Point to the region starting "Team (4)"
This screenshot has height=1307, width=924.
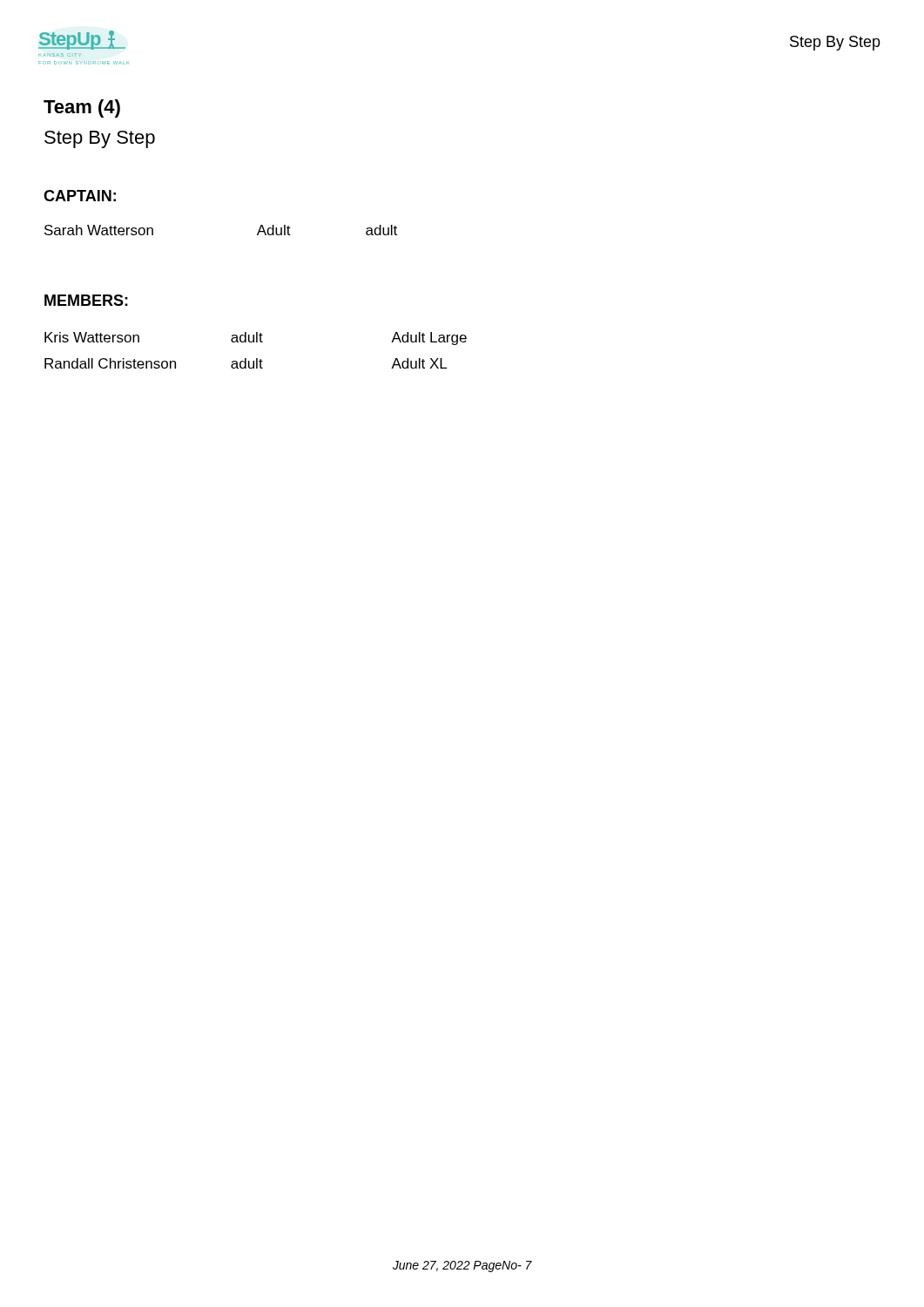click(82, 107)
